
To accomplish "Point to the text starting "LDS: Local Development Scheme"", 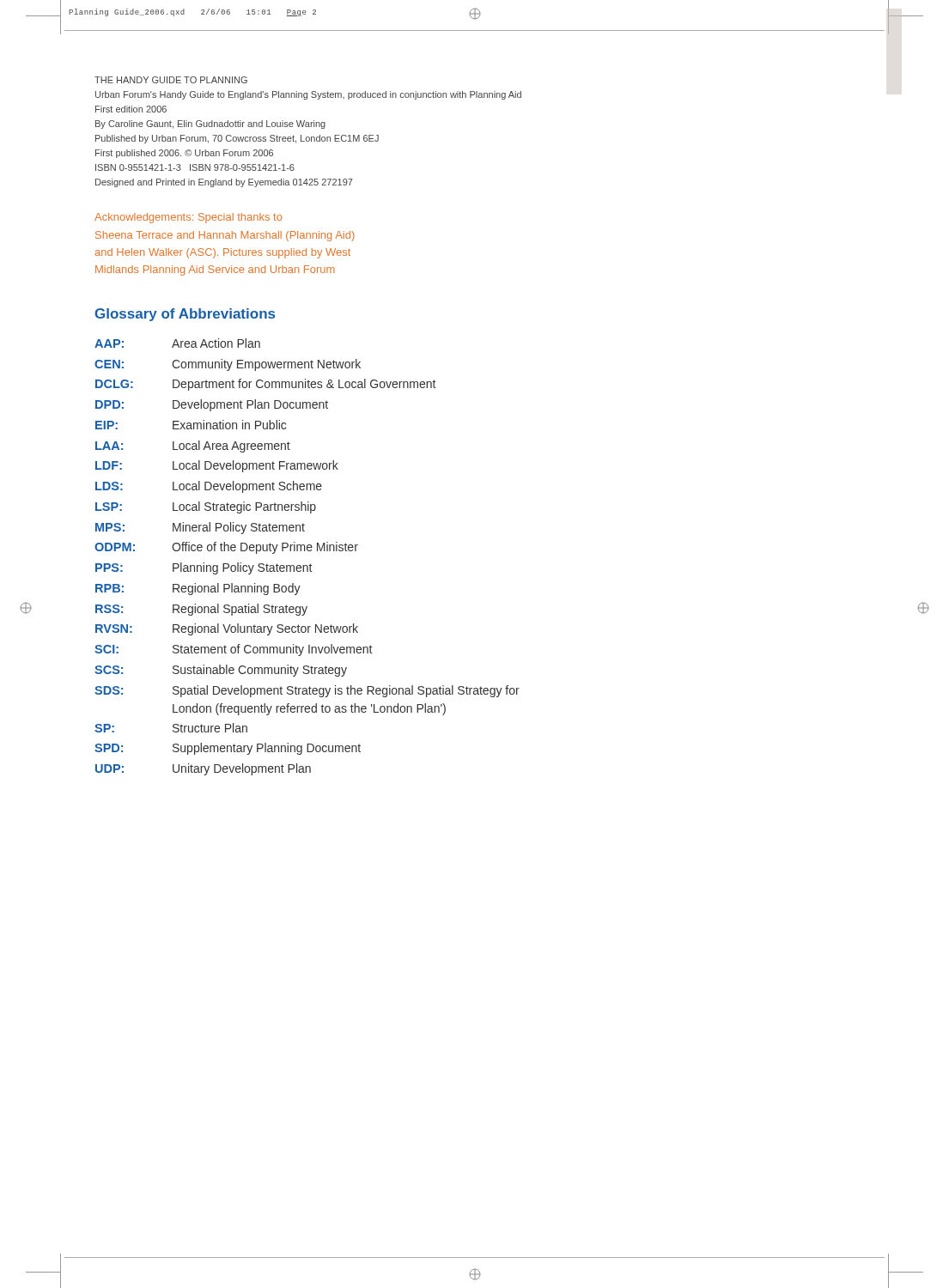I will point(209,487).
